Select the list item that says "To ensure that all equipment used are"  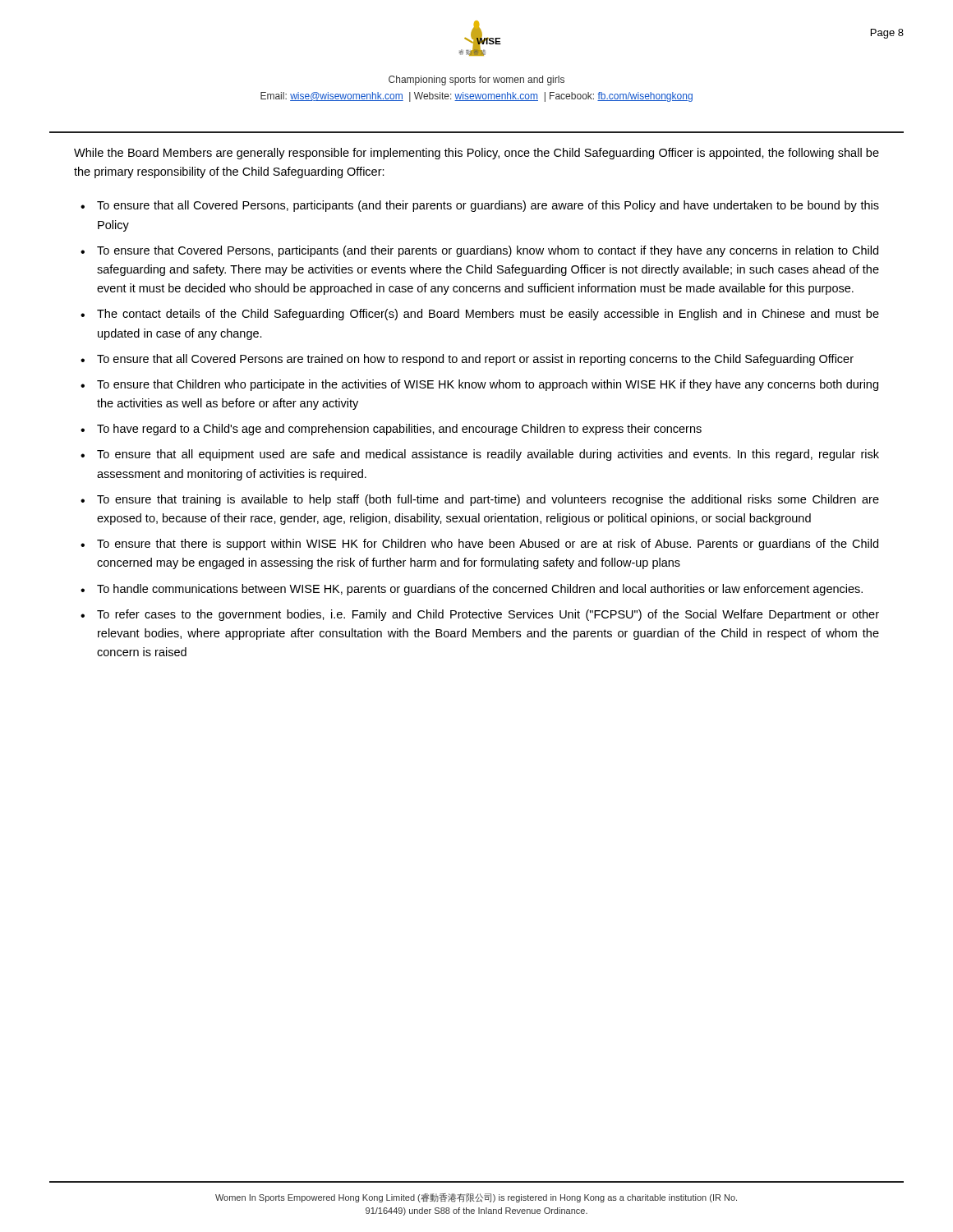[488, 464]
